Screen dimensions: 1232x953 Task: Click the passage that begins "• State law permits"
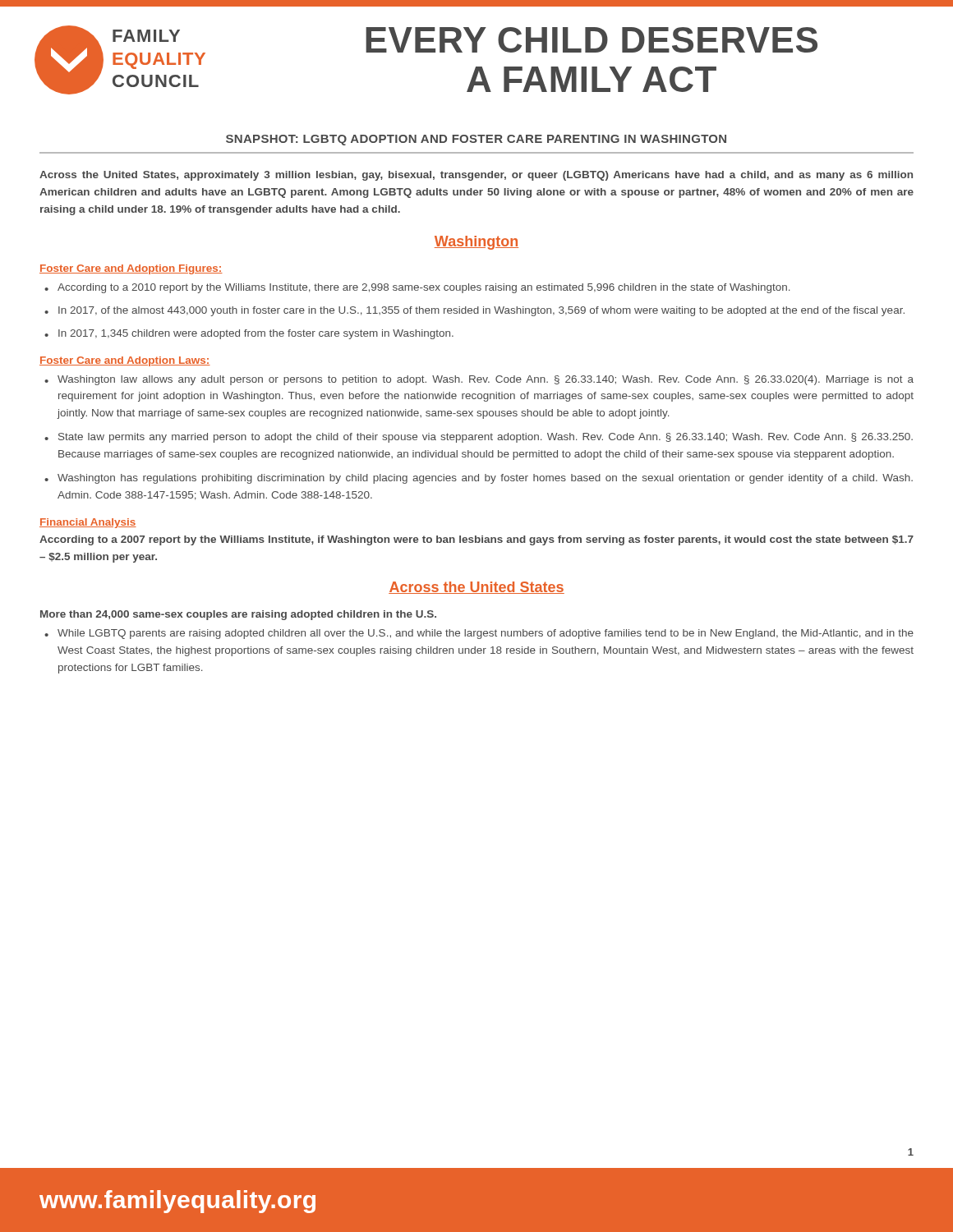tap(479, 445)
